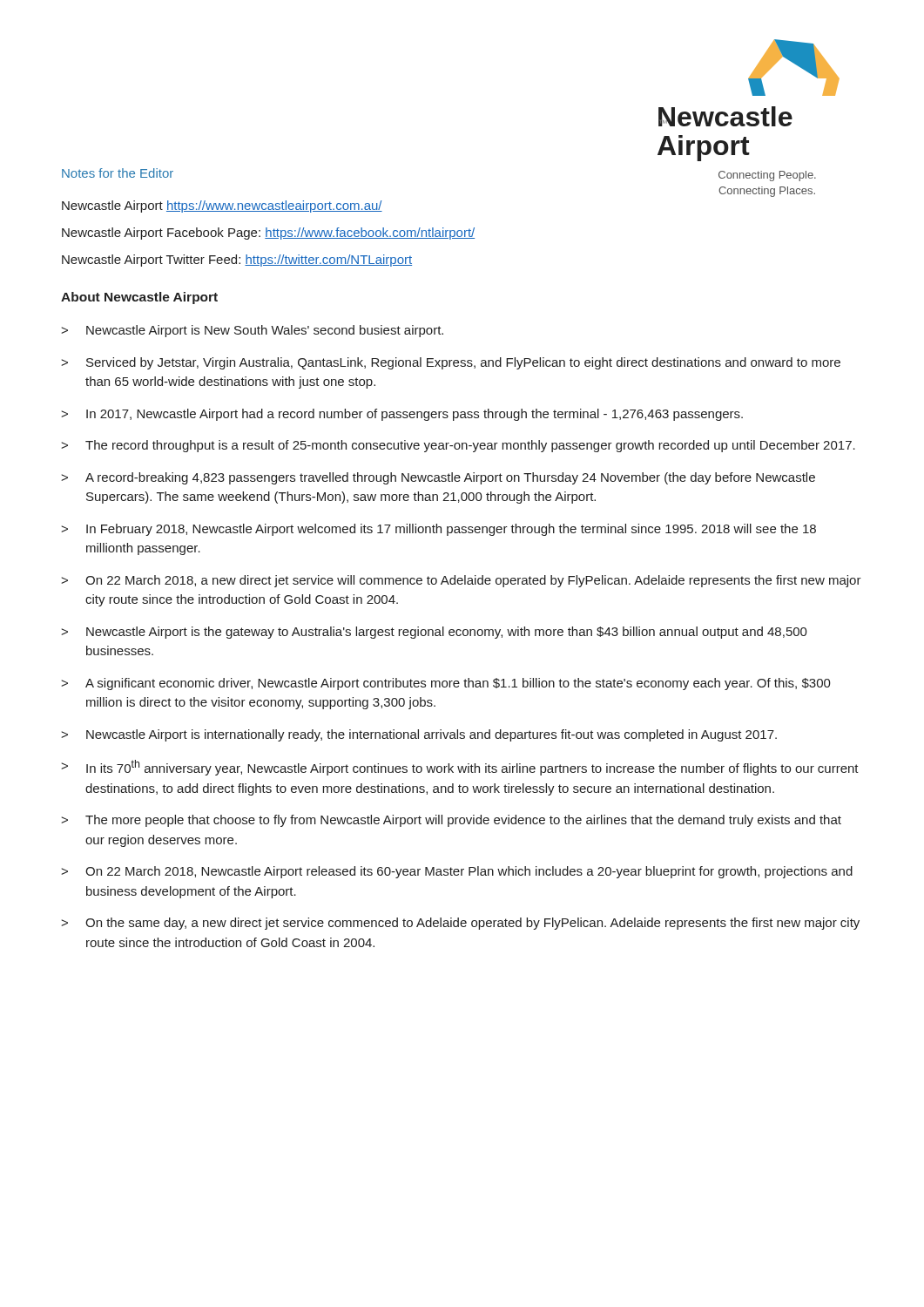This screenshot has height=1307, width=924.
Task: Select the text block starting "> On the same day, a new direct"
Action: (x=462, y=933)
